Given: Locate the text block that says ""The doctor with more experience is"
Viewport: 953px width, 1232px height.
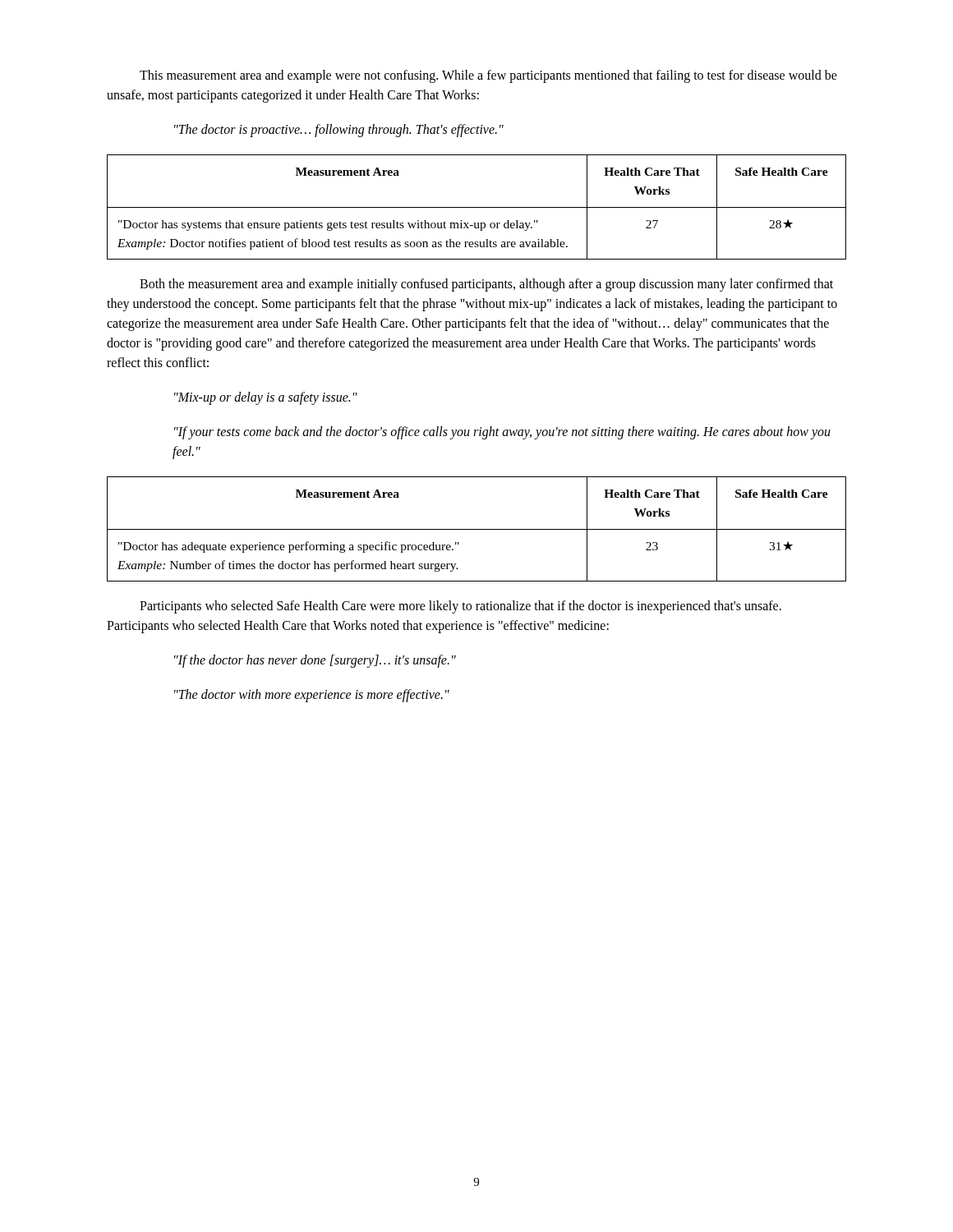Looking at the screenshot, I should coord(311,694).
